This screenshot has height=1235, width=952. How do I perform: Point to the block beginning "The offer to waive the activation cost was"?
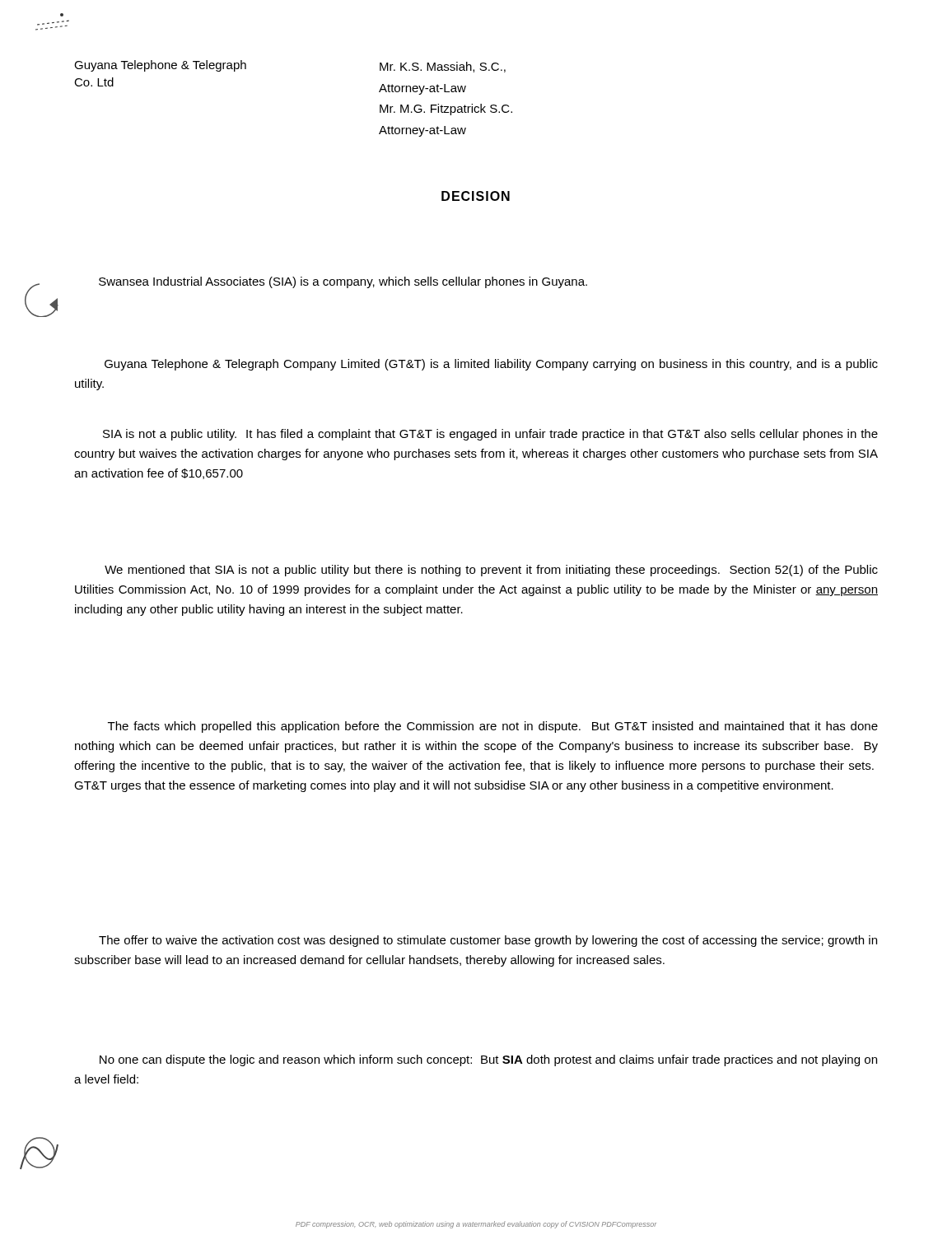[476, 950]
